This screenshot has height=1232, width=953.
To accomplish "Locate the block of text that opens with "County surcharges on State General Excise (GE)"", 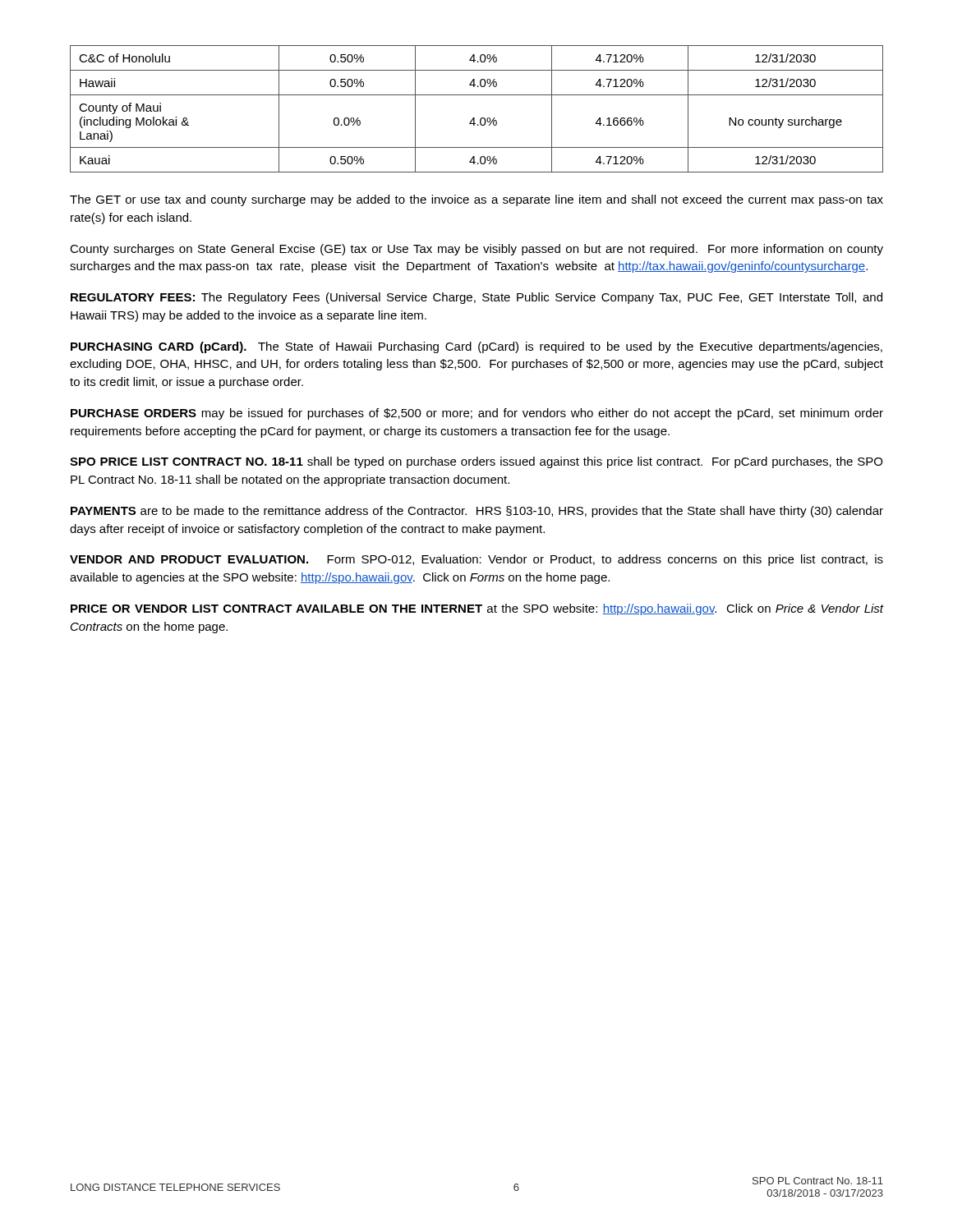I will pyautogui.click(x=476, y=257).
